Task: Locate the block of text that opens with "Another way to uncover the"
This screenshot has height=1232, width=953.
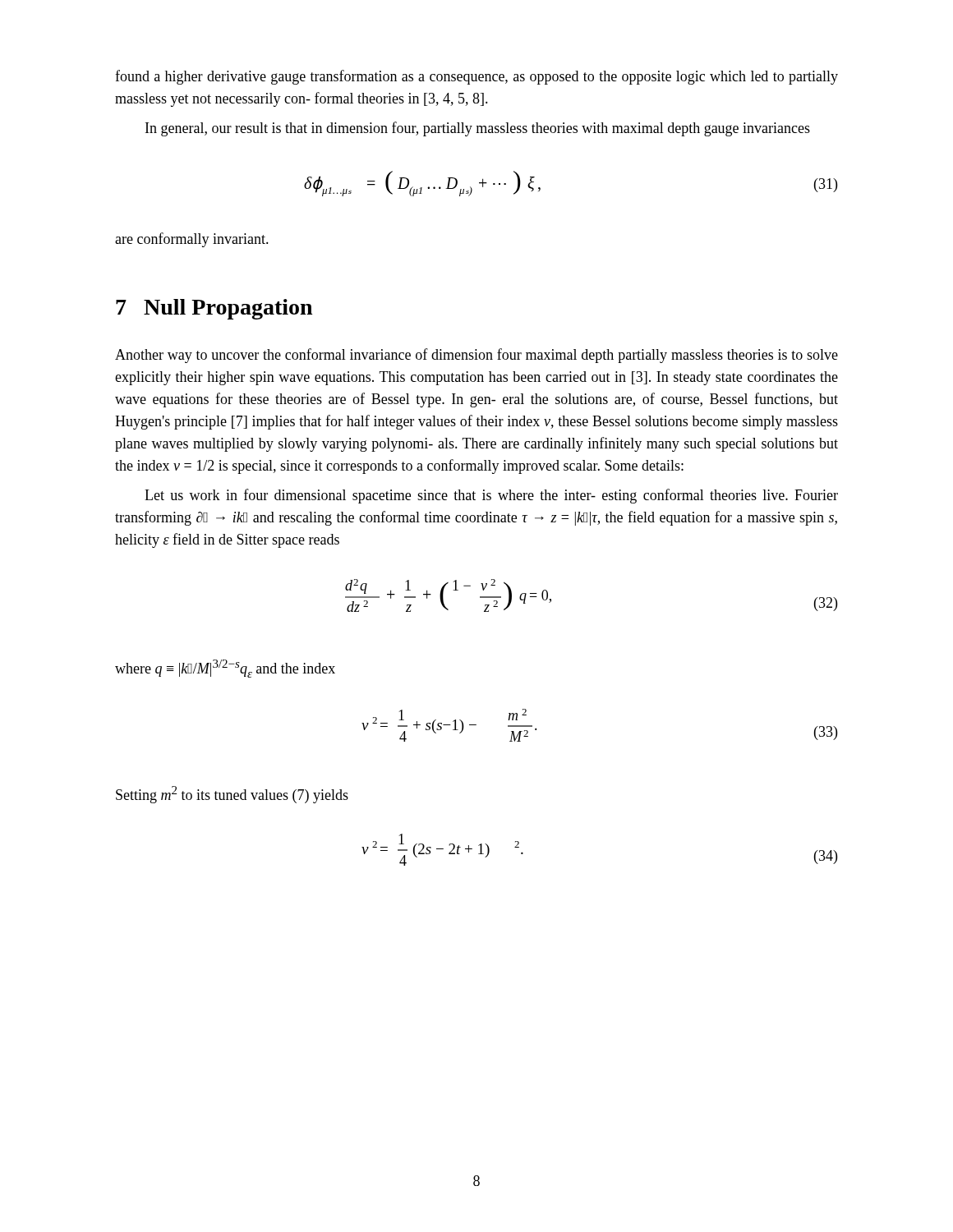Action: point(476,448)
